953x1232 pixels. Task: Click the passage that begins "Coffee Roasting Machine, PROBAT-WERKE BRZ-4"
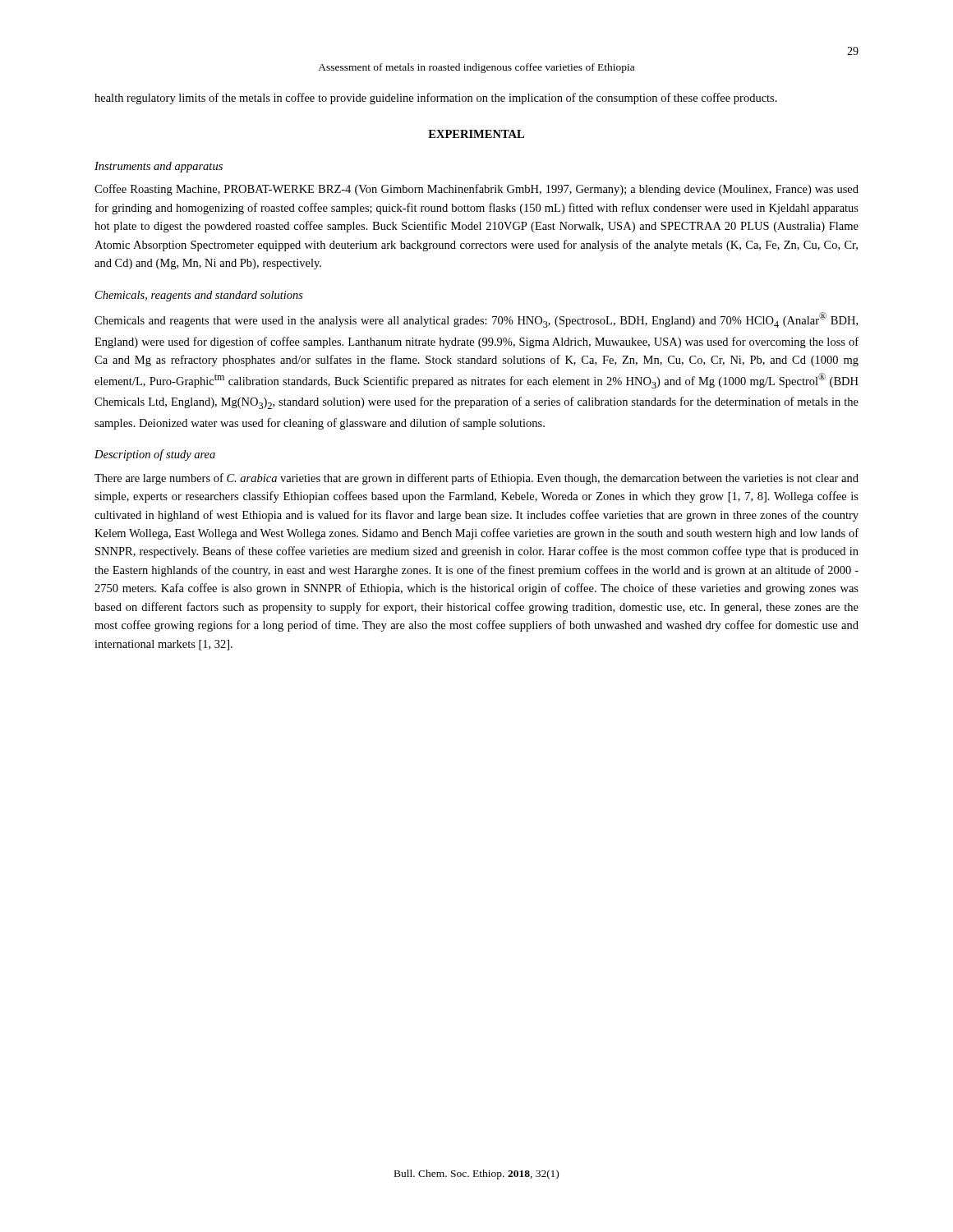(476, 226)
